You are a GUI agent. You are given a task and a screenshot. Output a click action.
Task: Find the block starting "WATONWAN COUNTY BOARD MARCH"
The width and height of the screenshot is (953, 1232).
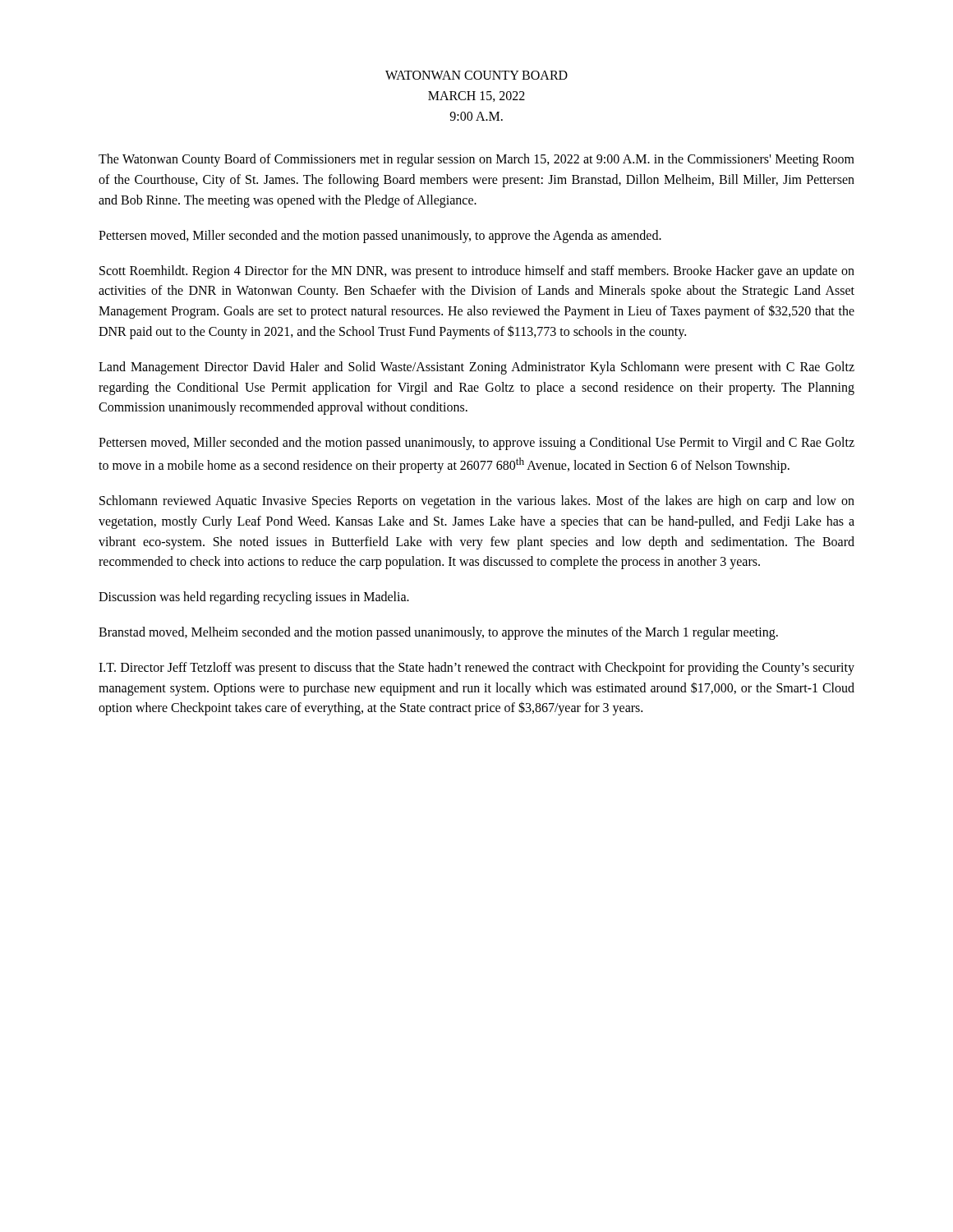tap(476, 95)
